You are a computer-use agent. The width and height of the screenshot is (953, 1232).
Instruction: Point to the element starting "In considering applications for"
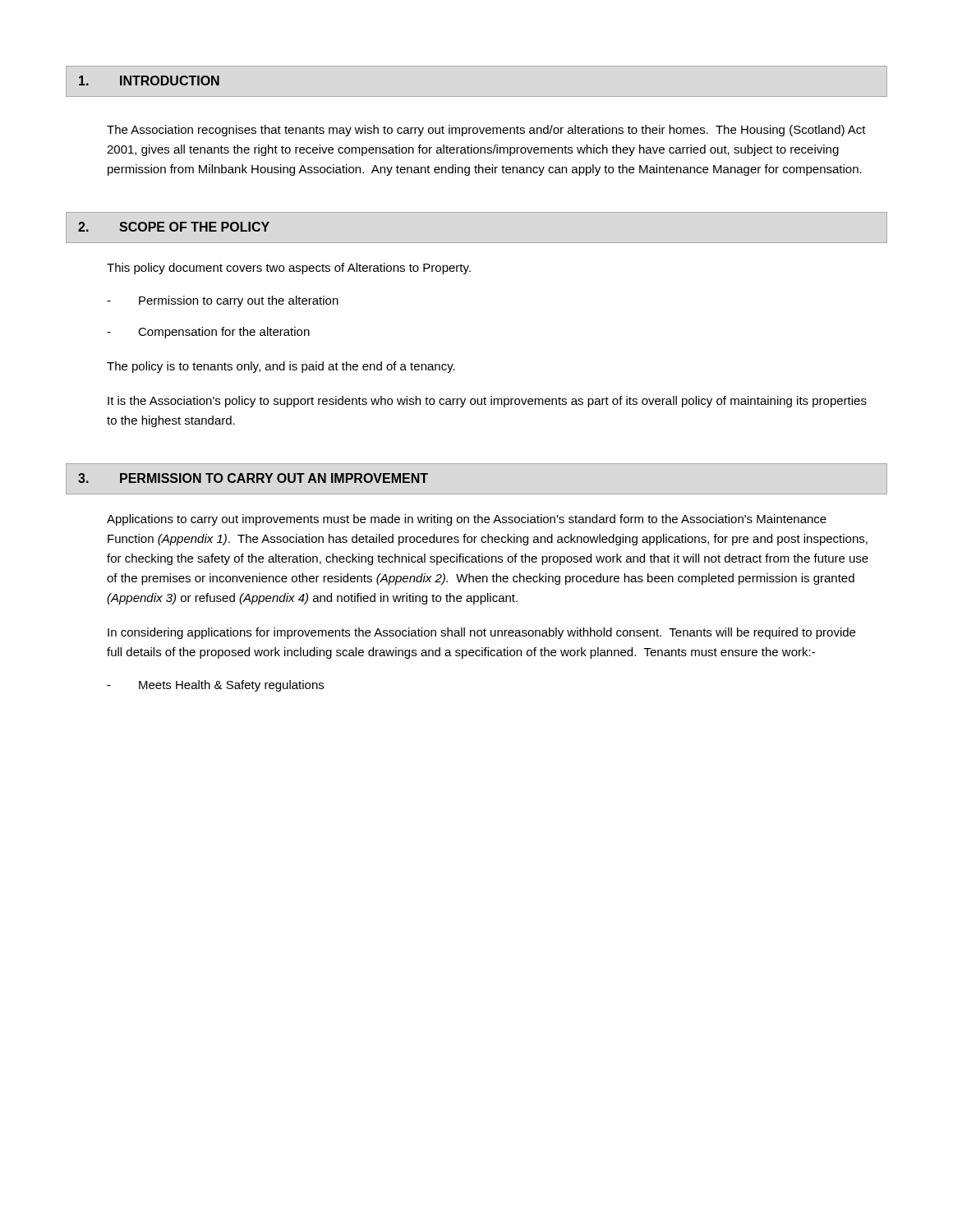[x=481, y=642]
